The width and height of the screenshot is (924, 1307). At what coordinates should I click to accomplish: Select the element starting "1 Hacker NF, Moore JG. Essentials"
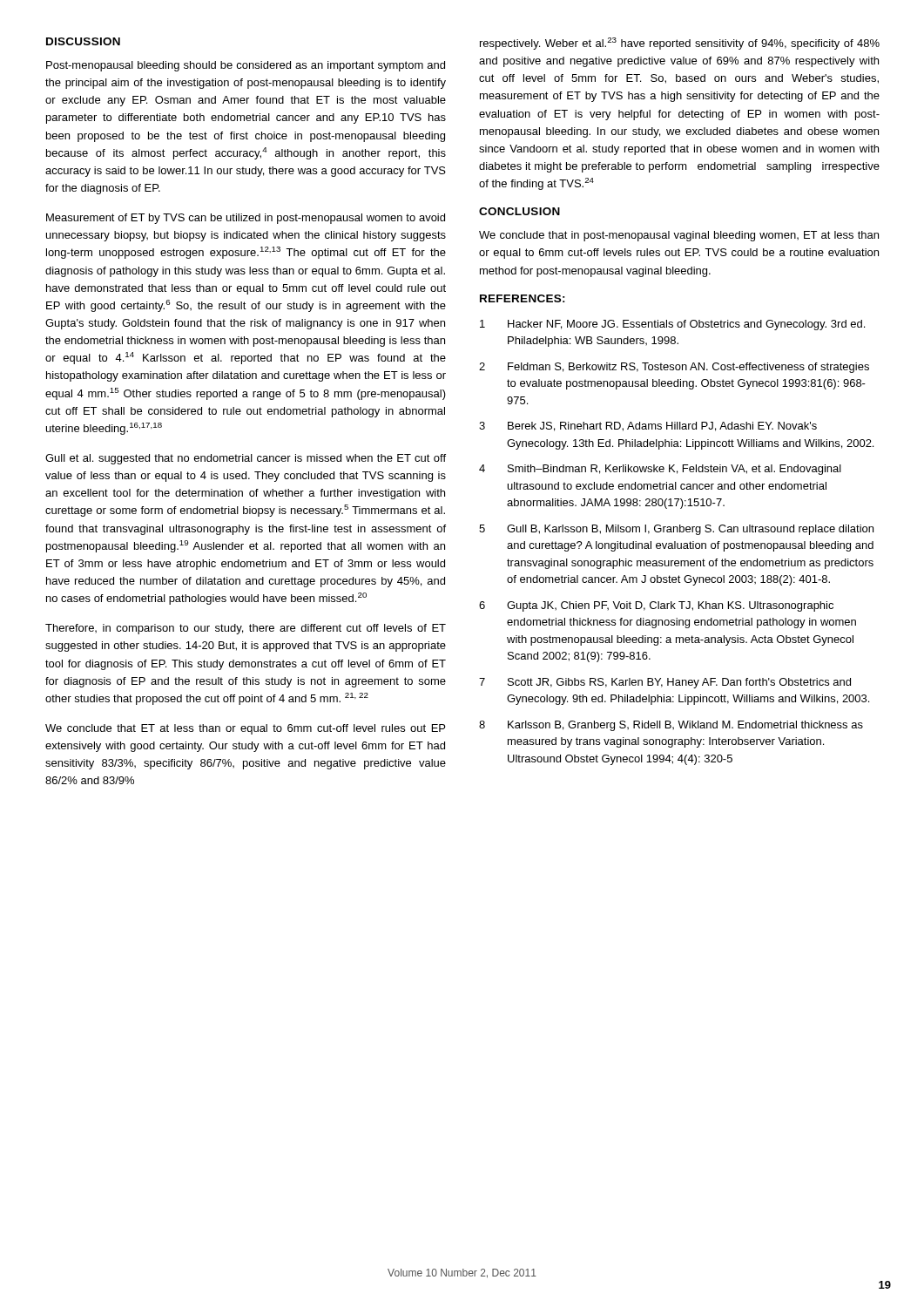coord(679,332)
